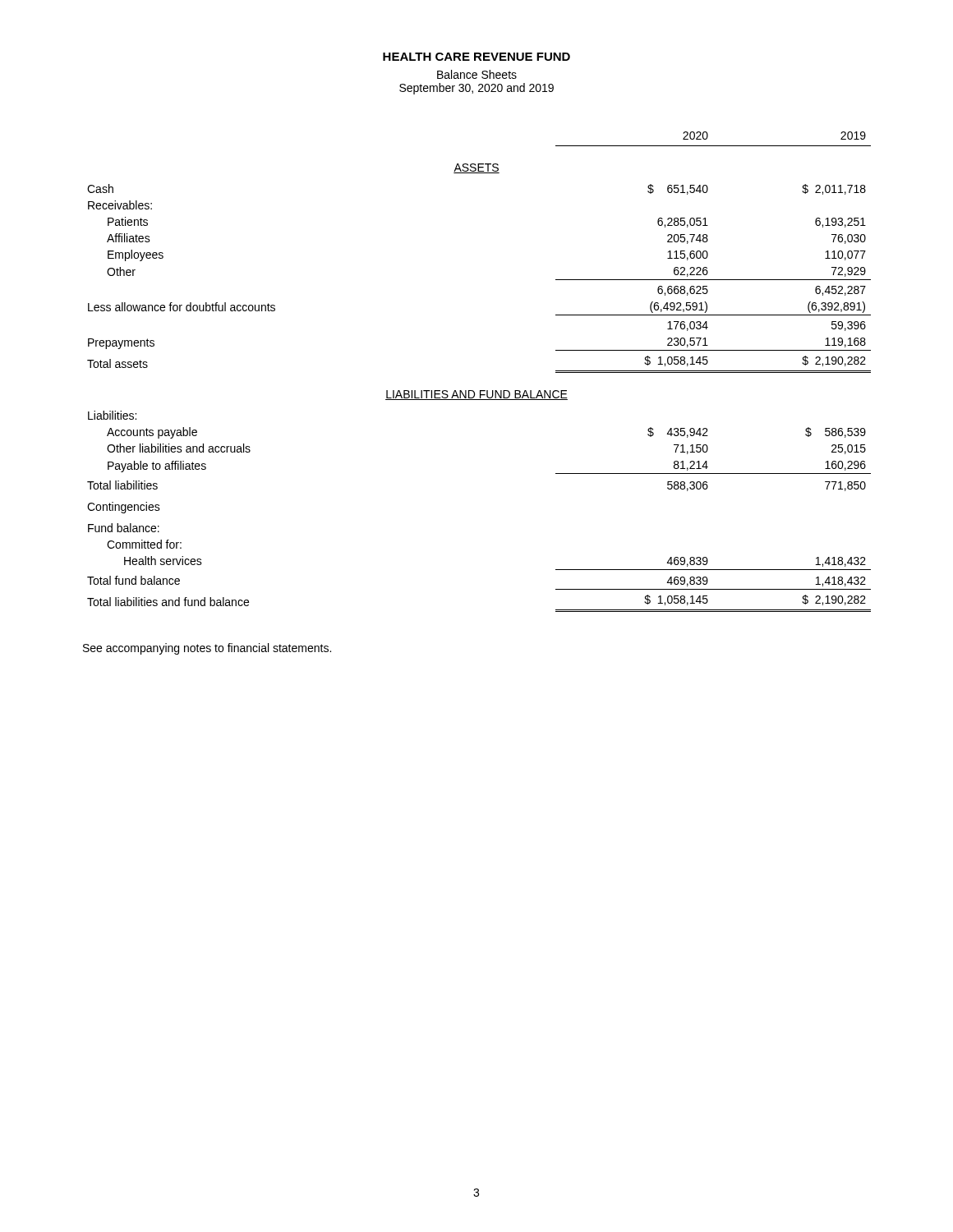Viewport: 953px width, 1232px height.
Task: Click on the table containing "Less allowance for doubtful"
Action: coord(476,369)
